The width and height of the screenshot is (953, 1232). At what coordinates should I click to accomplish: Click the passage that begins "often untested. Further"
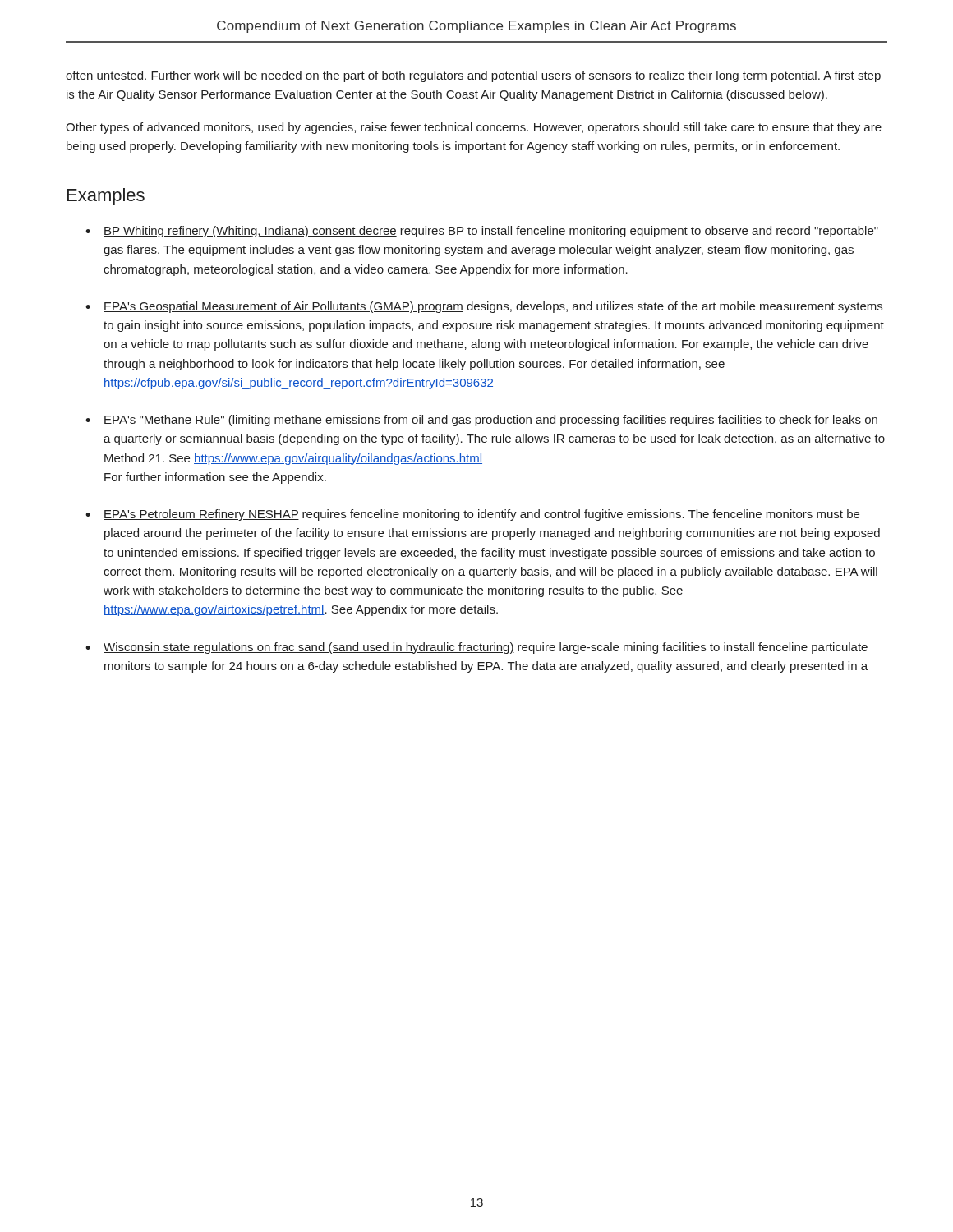(x=473, y=85)
